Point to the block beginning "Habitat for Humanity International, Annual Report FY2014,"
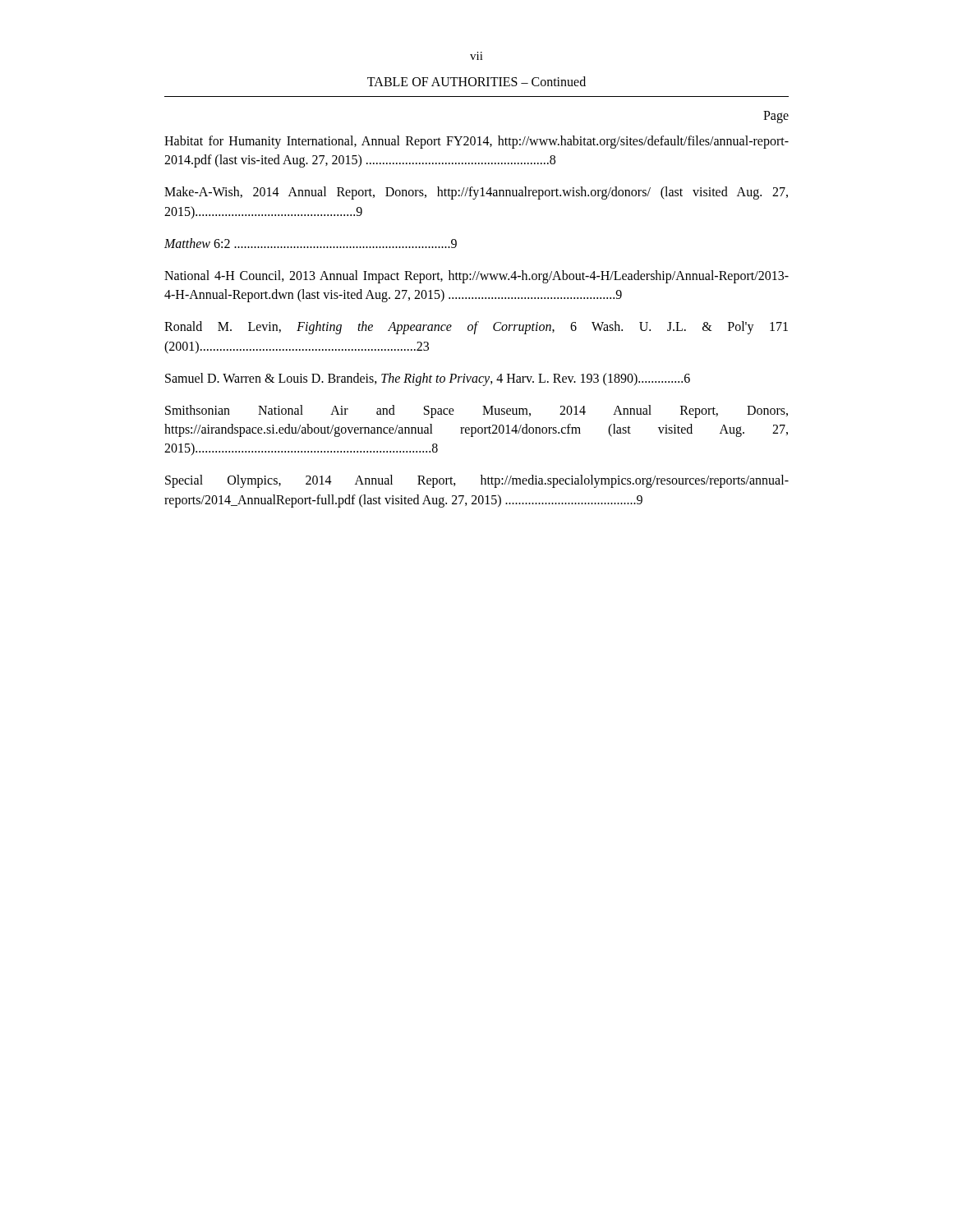The height and width of the screenshot is (1232, 953). [x=476, y=150]
